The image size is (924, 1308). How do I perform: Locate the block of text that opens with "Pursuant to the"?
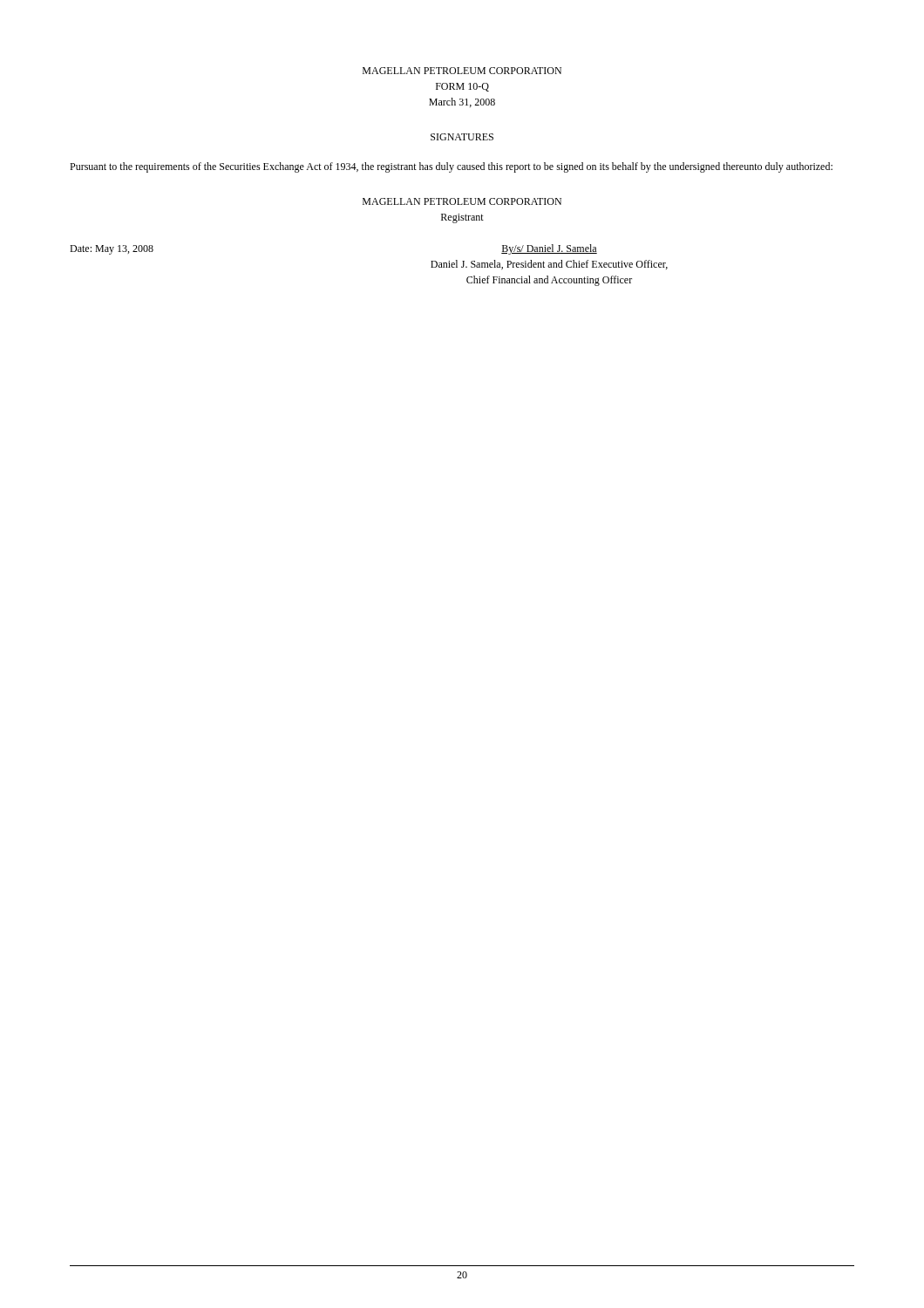(451, 167)
